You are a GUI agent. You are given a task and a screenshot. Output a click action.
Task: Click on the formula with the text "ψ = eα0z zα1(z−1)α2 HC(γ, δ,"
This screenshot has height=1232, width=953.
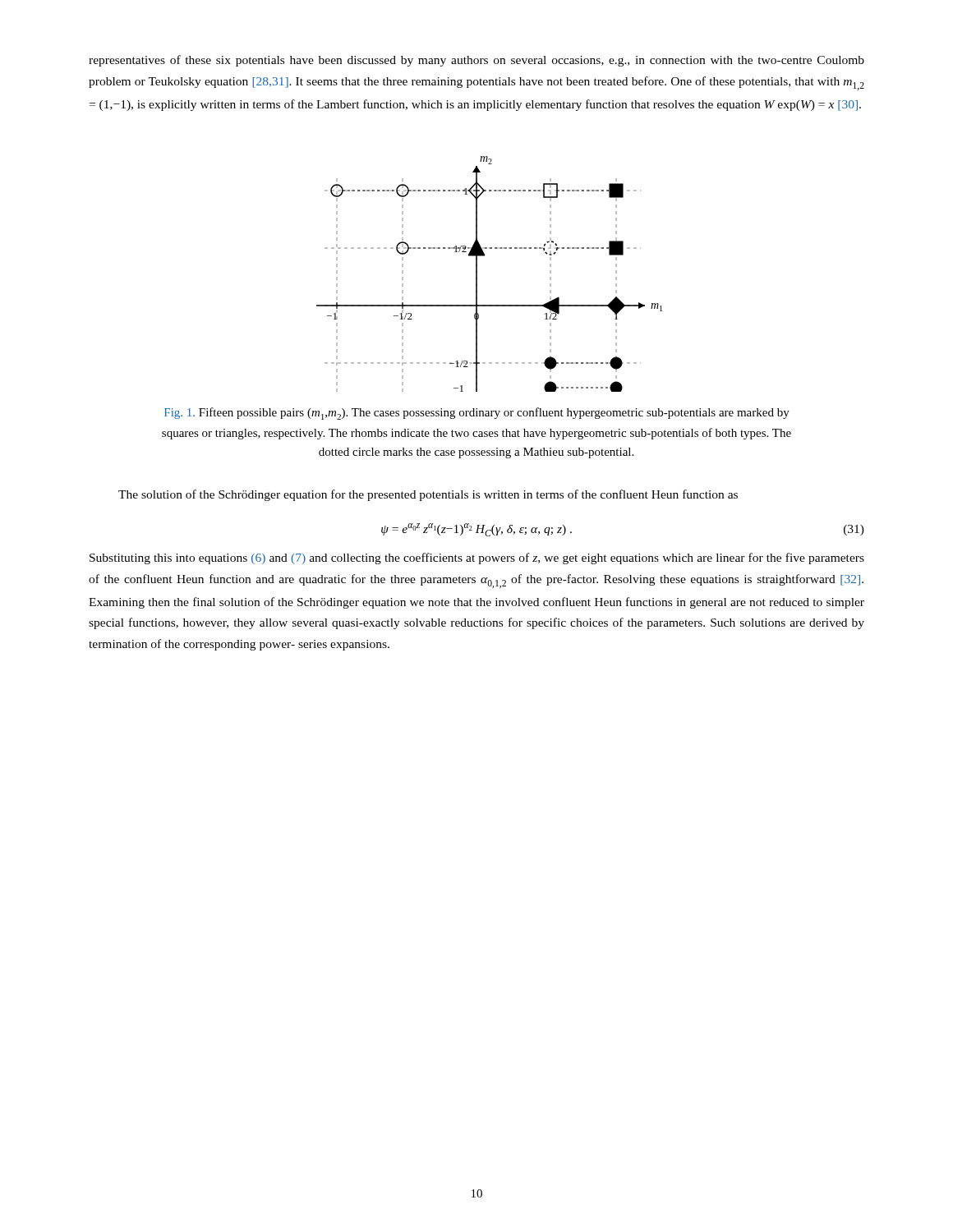click(470, 529)
